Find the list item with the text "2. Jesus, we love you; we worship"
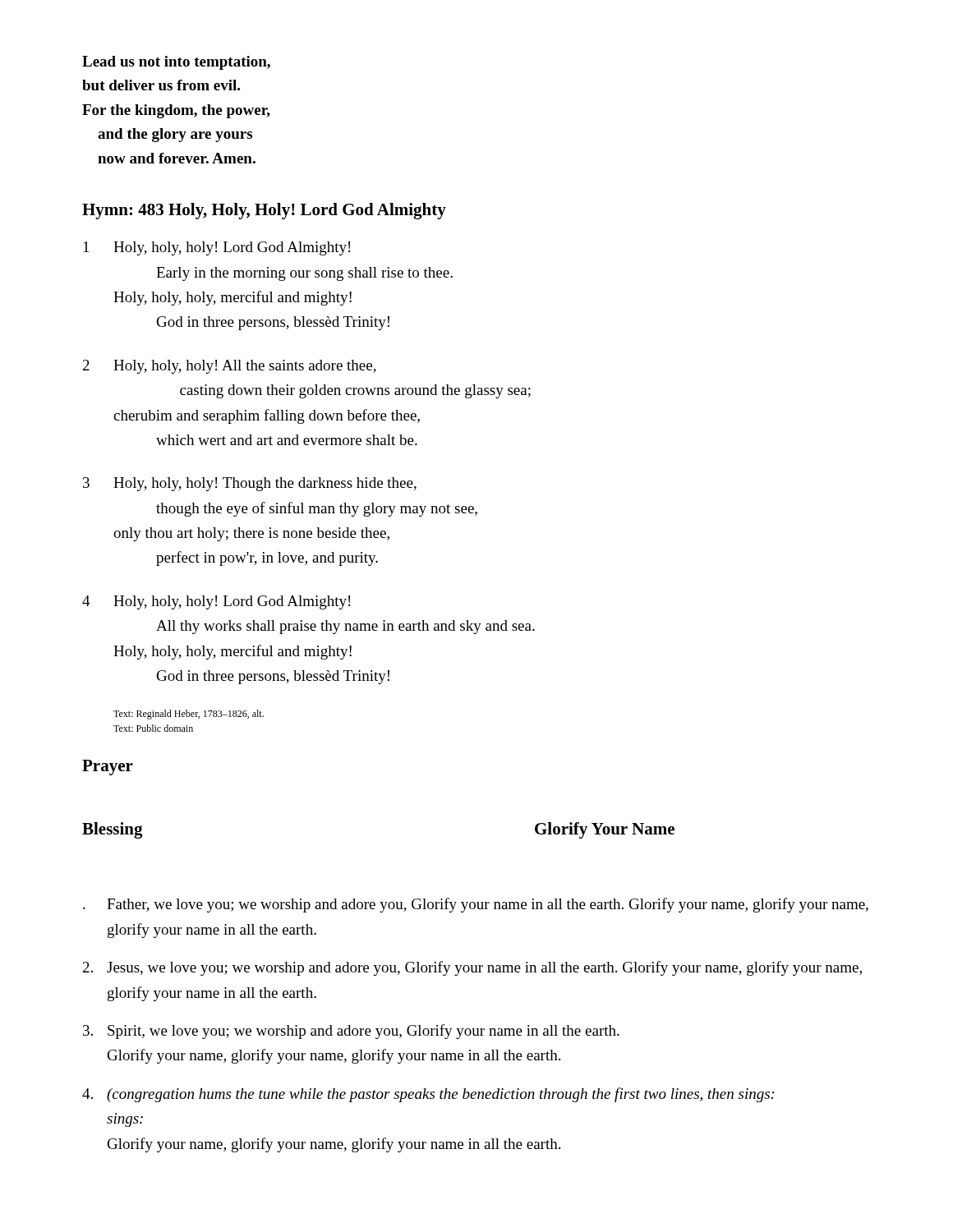 (485, 980)
